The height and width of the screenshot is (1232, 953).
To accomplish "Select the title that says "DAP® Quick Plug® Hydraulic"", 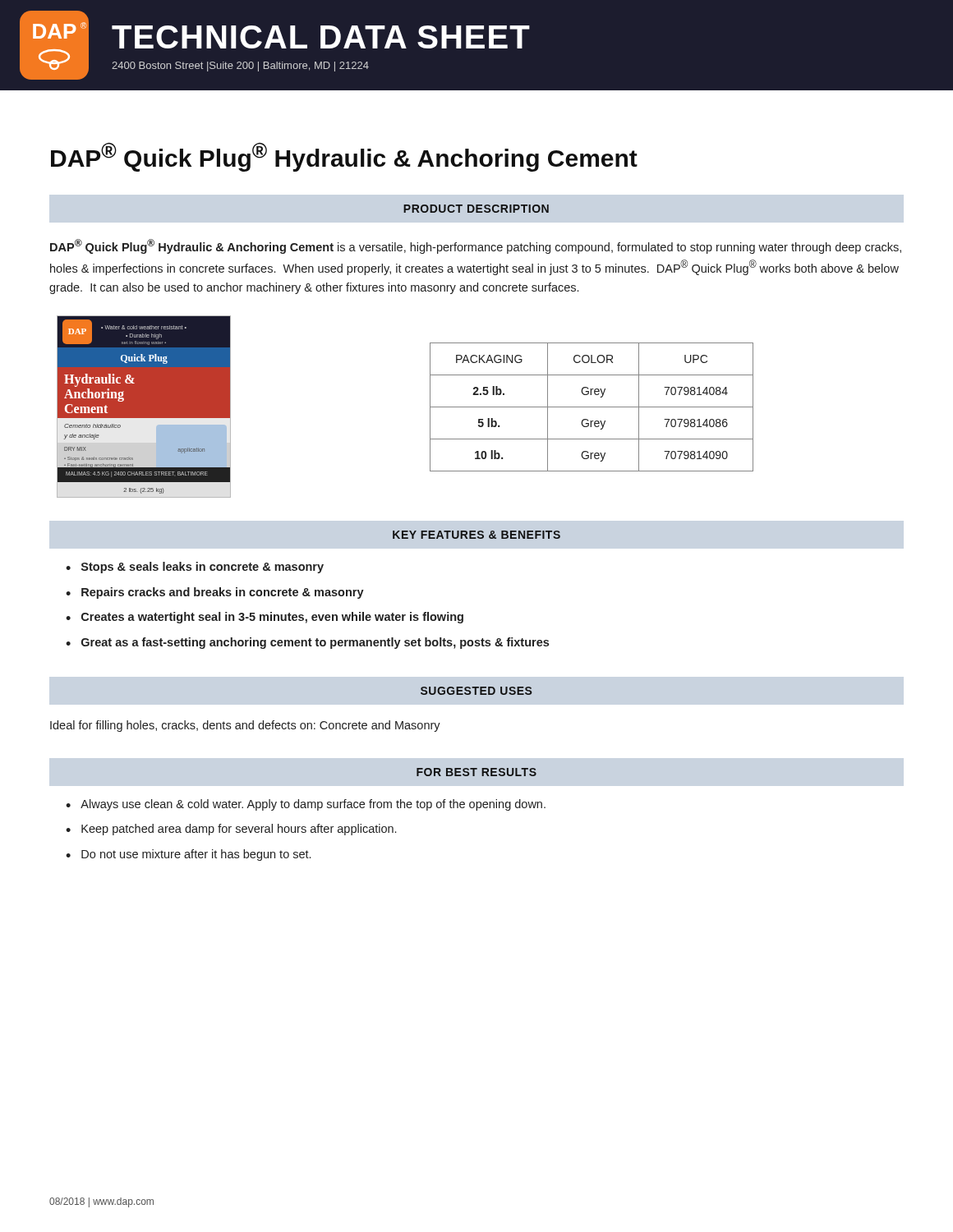I will click(343, 155).
